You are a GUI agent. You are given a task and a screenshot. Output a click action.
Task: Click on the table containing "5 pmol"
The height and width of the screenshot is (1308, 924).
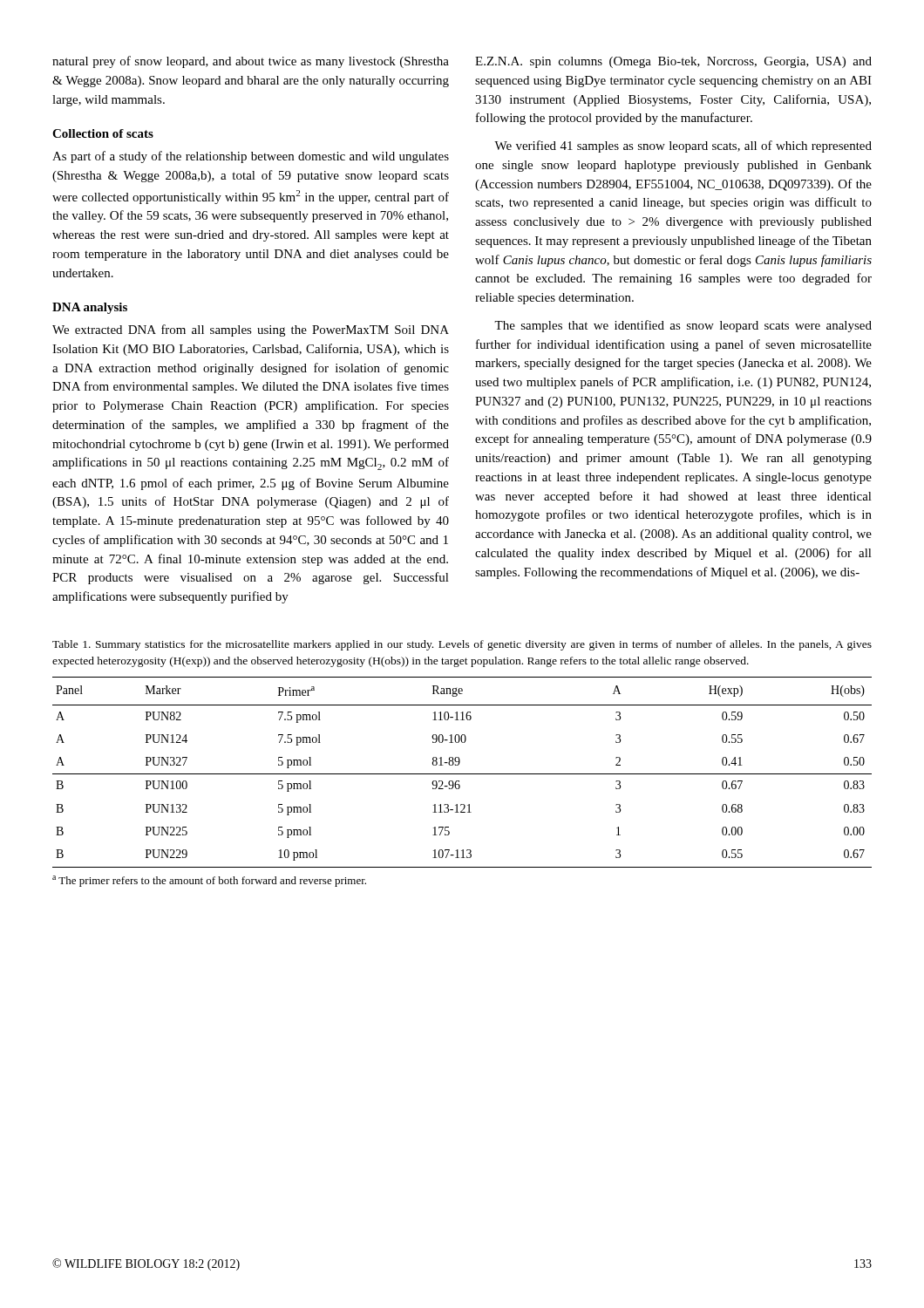click(462, 772)
